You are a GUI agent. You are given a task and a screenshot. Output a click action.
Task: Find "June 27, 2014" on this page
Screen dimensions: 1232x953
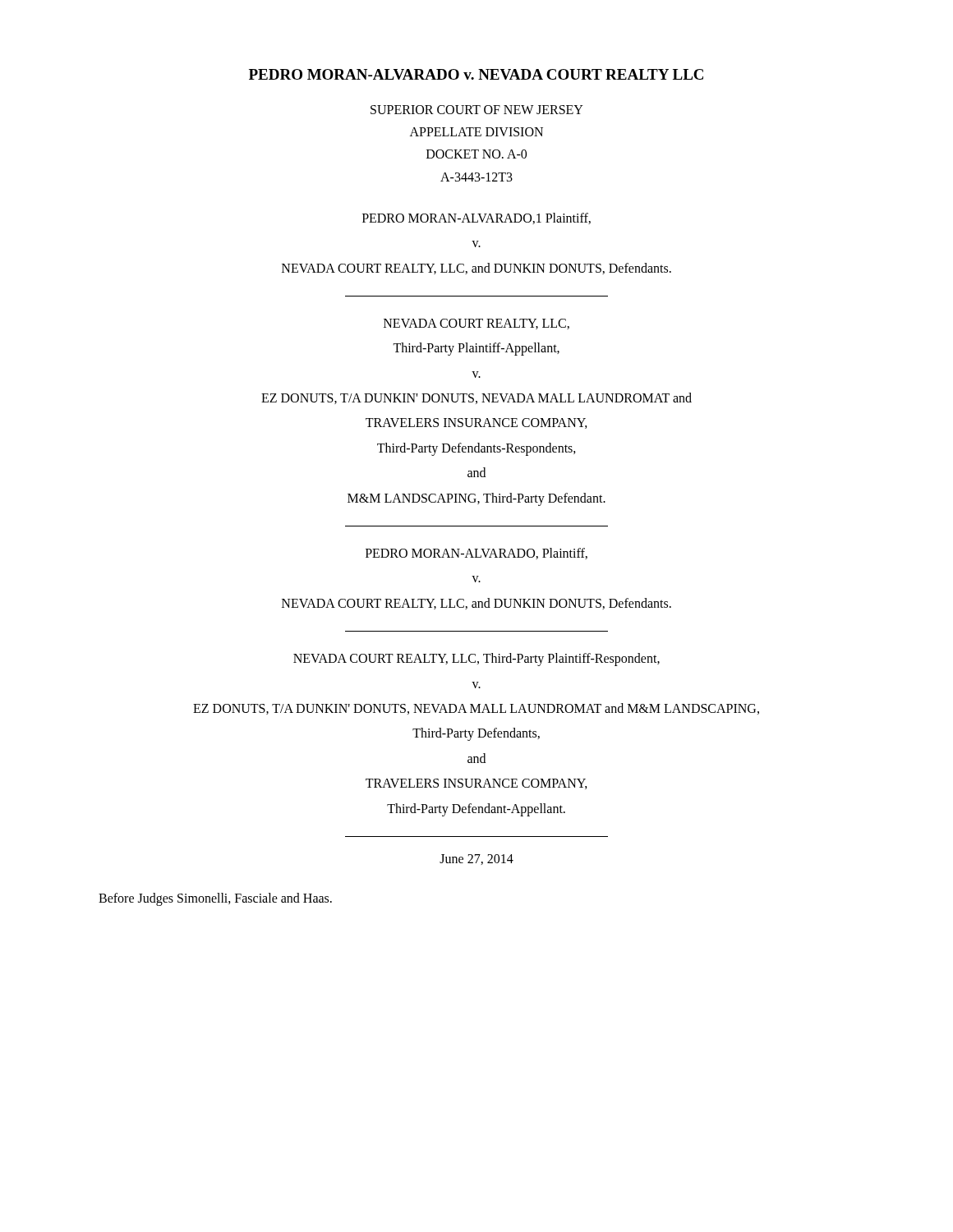(x=476, y=859)
